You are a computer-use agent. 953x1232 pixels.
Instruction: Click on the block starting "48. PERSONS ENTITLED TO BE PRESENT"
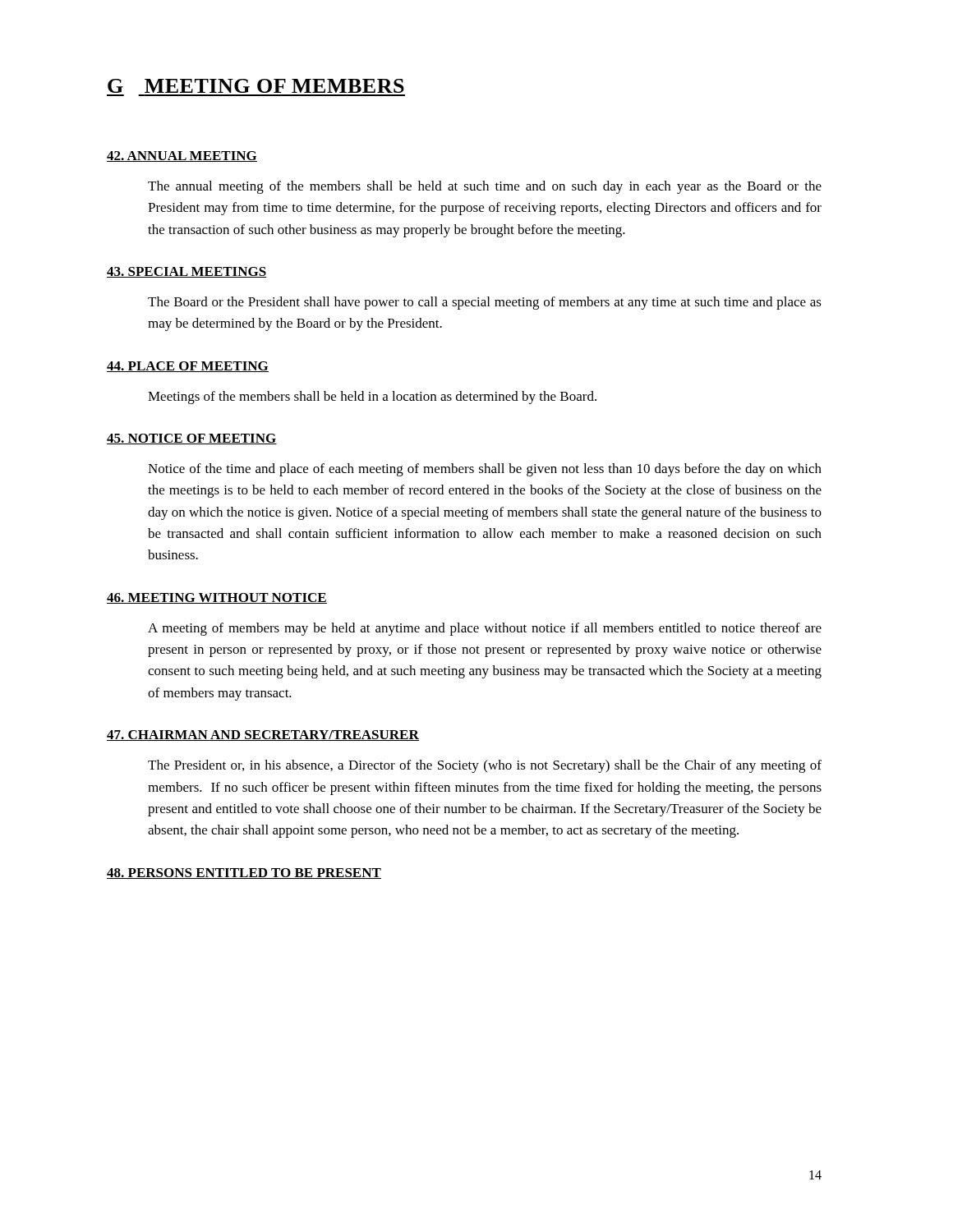point(244,873)
